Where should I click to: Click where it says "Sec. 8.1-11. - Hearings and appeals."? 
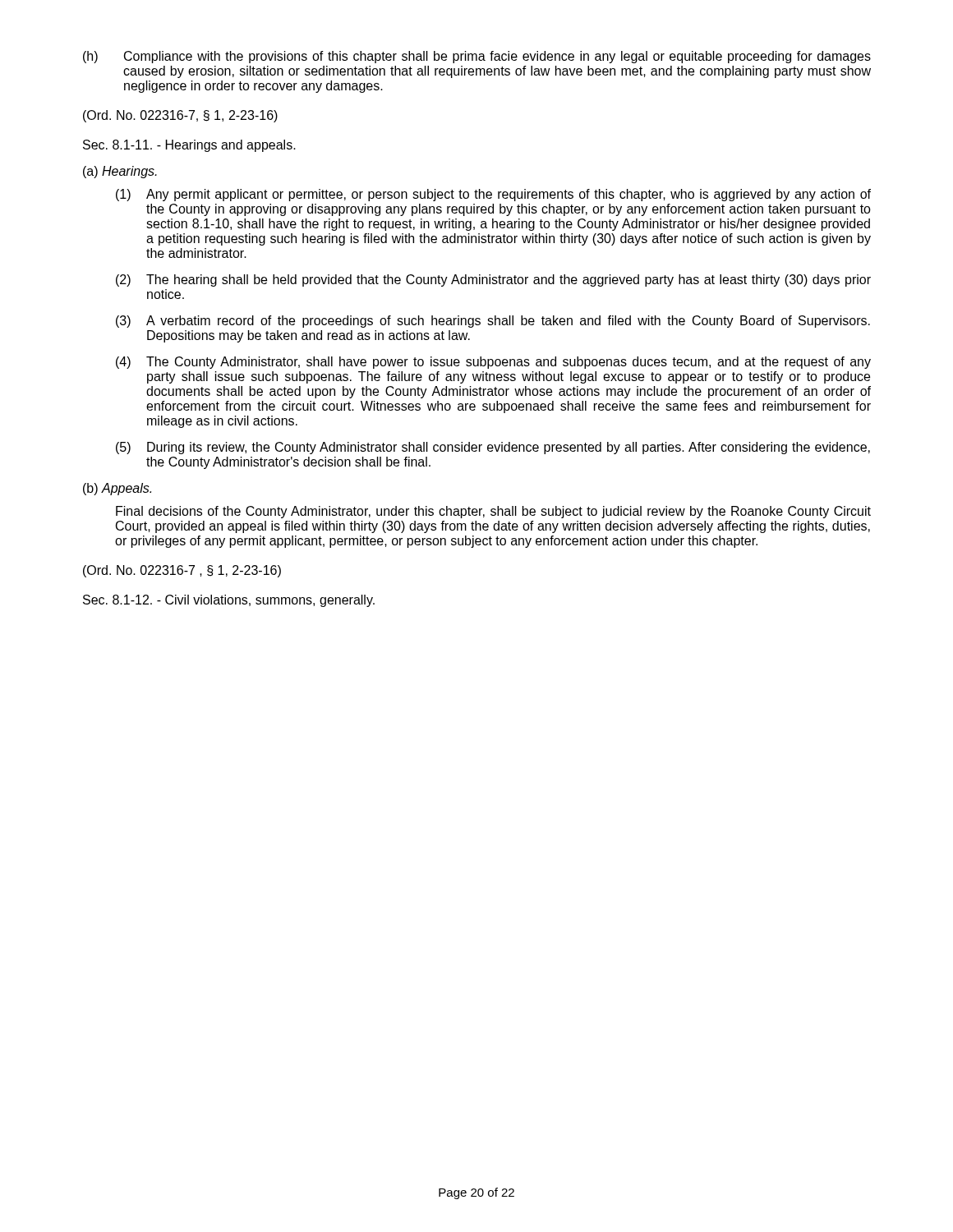(x=189, y=145)
